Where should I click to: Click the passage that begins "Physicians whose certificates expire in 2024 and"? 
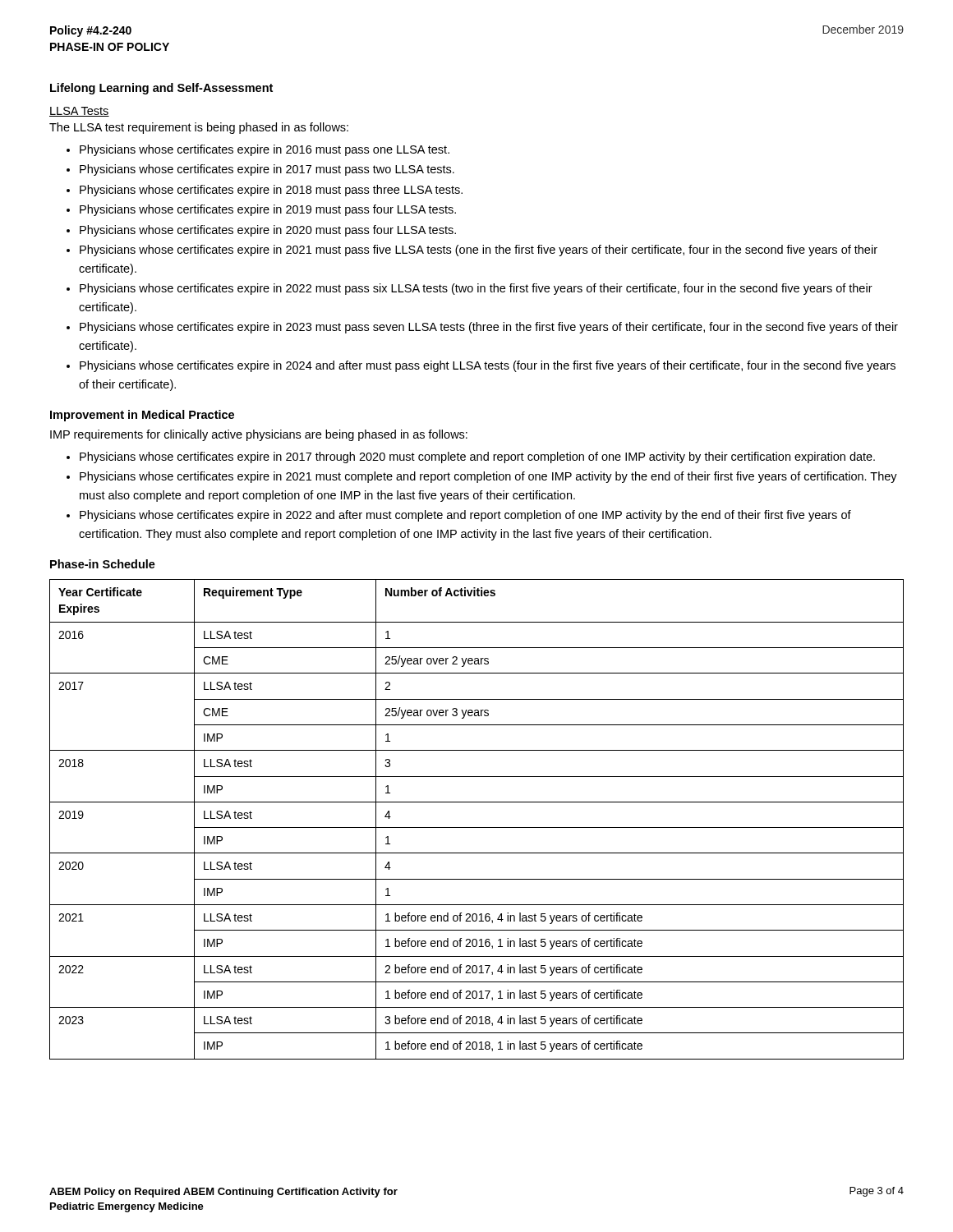click(487, 375)
